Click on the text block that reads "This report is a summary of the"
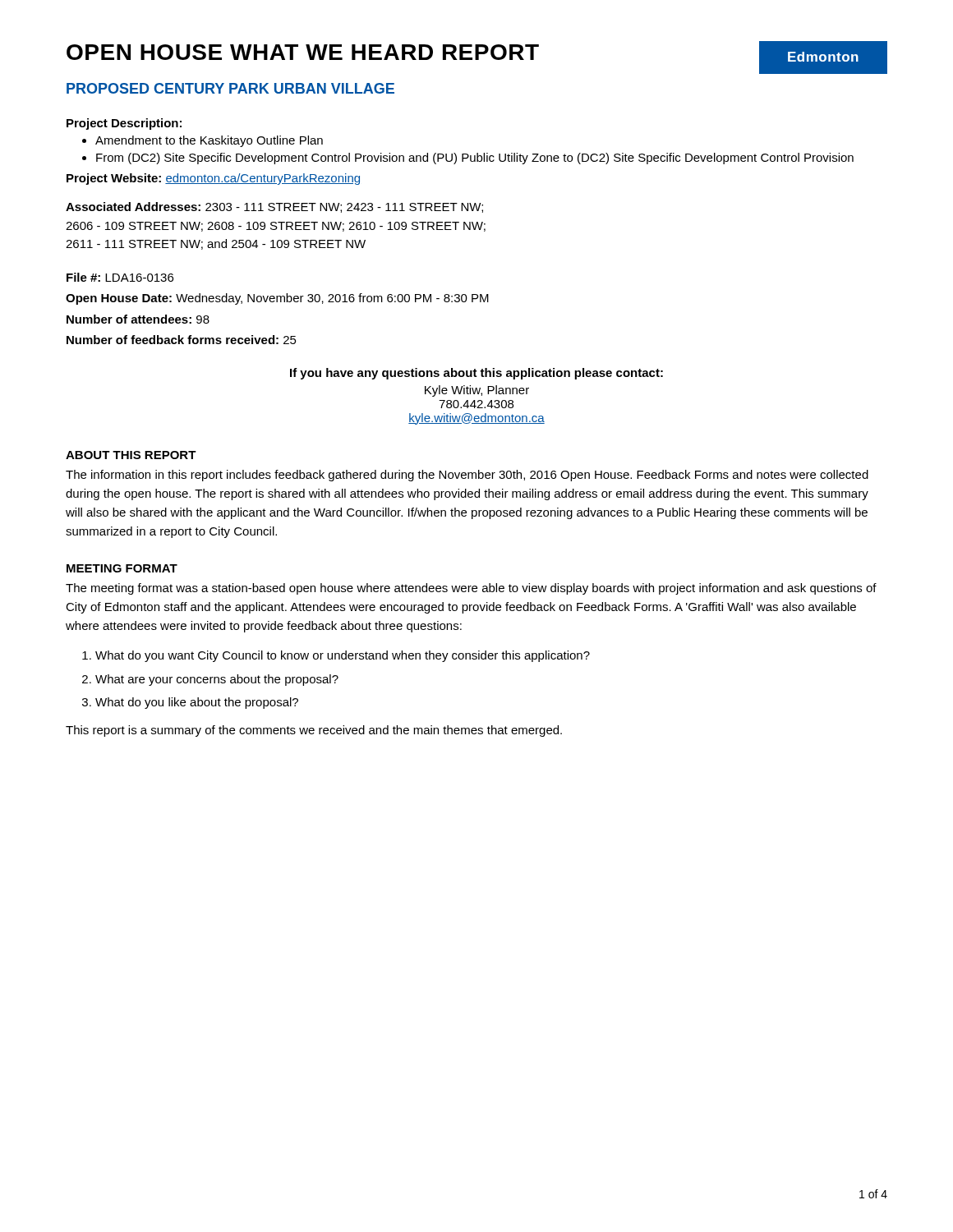953x1232 pixels. point(314,730)
